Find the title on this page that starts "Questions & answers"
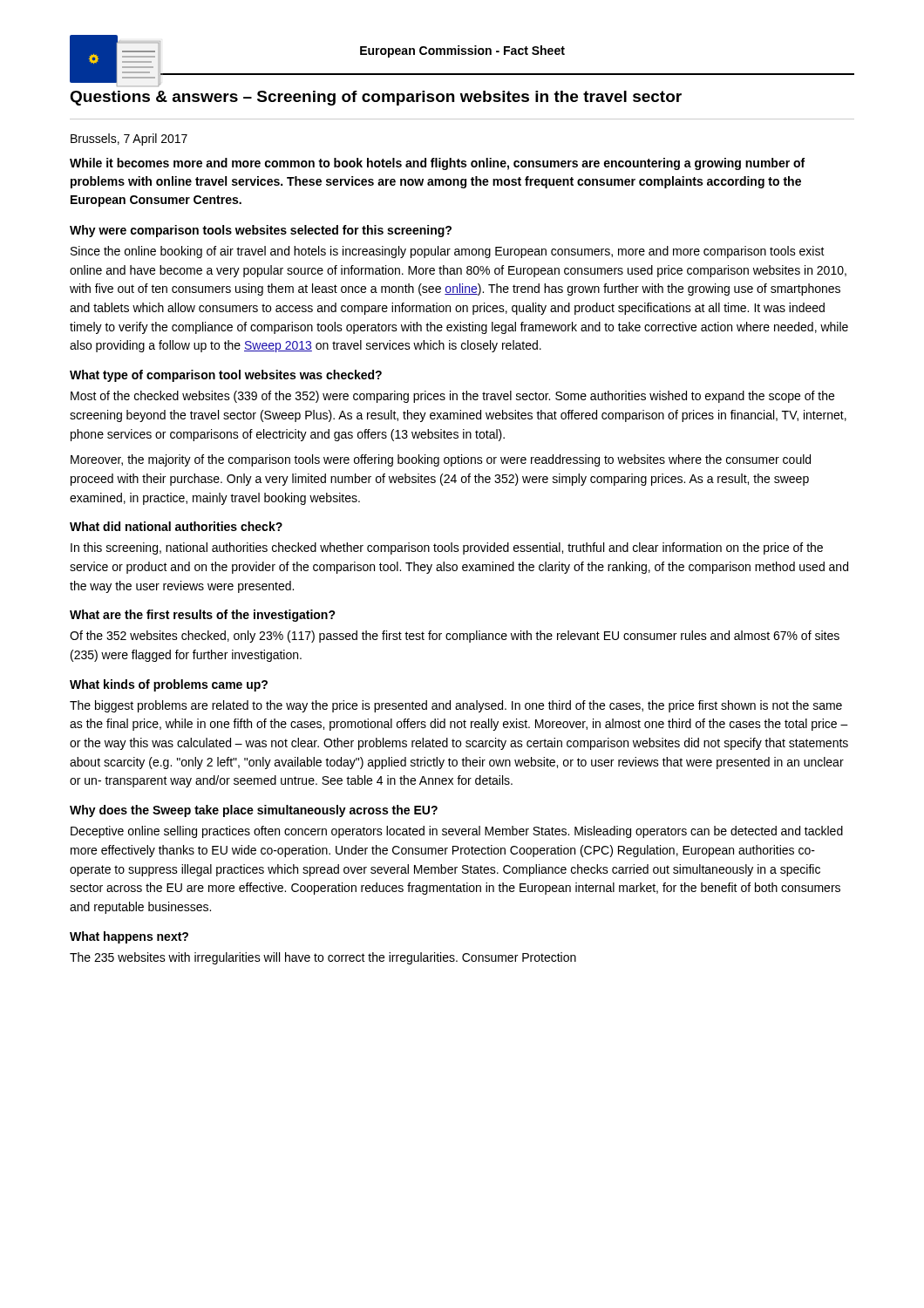Viewport: 924px width, 1308px height. 376,96
